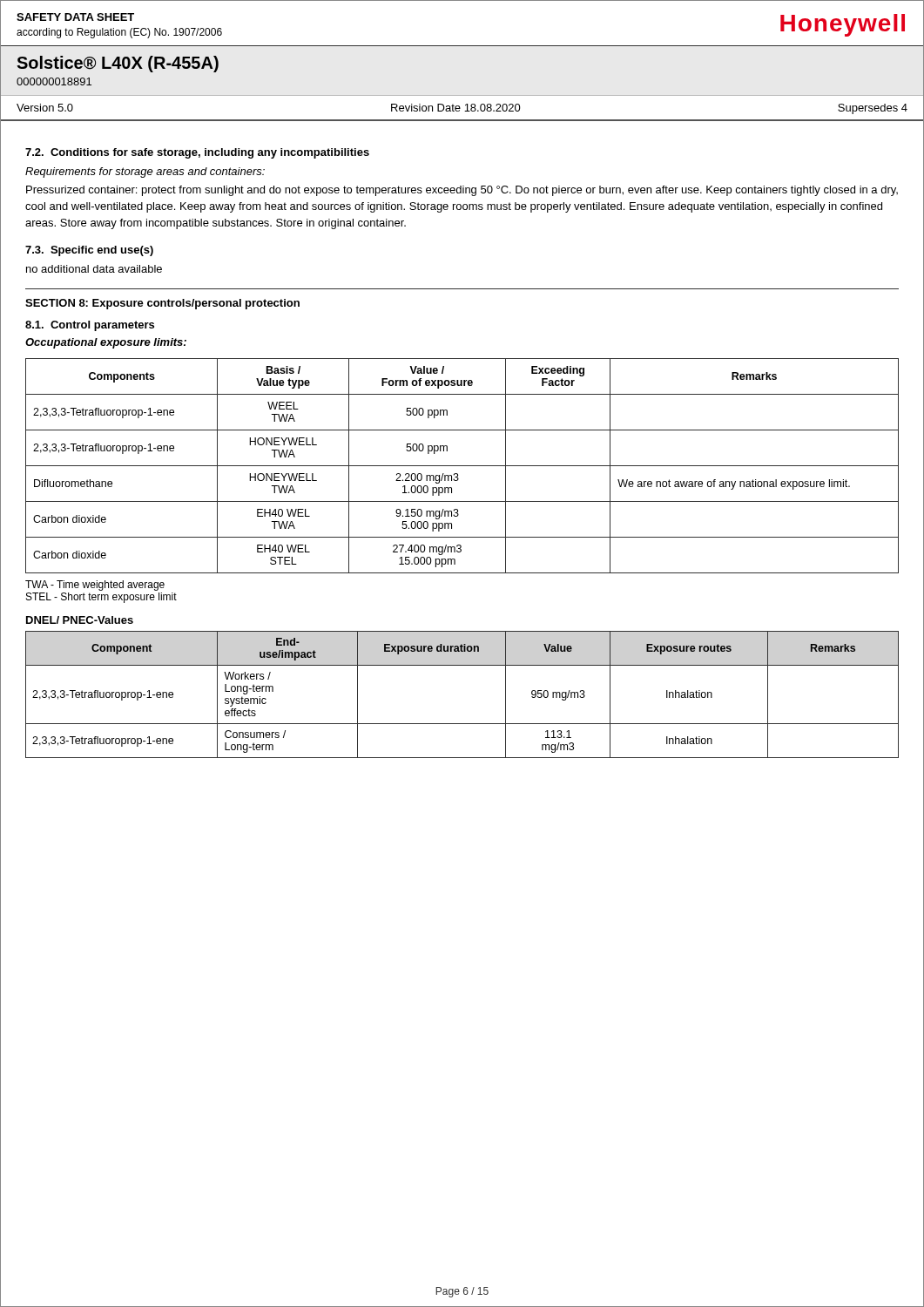Locate the block of text that opens with "Requirements for storage areas"

coord(462,197)
